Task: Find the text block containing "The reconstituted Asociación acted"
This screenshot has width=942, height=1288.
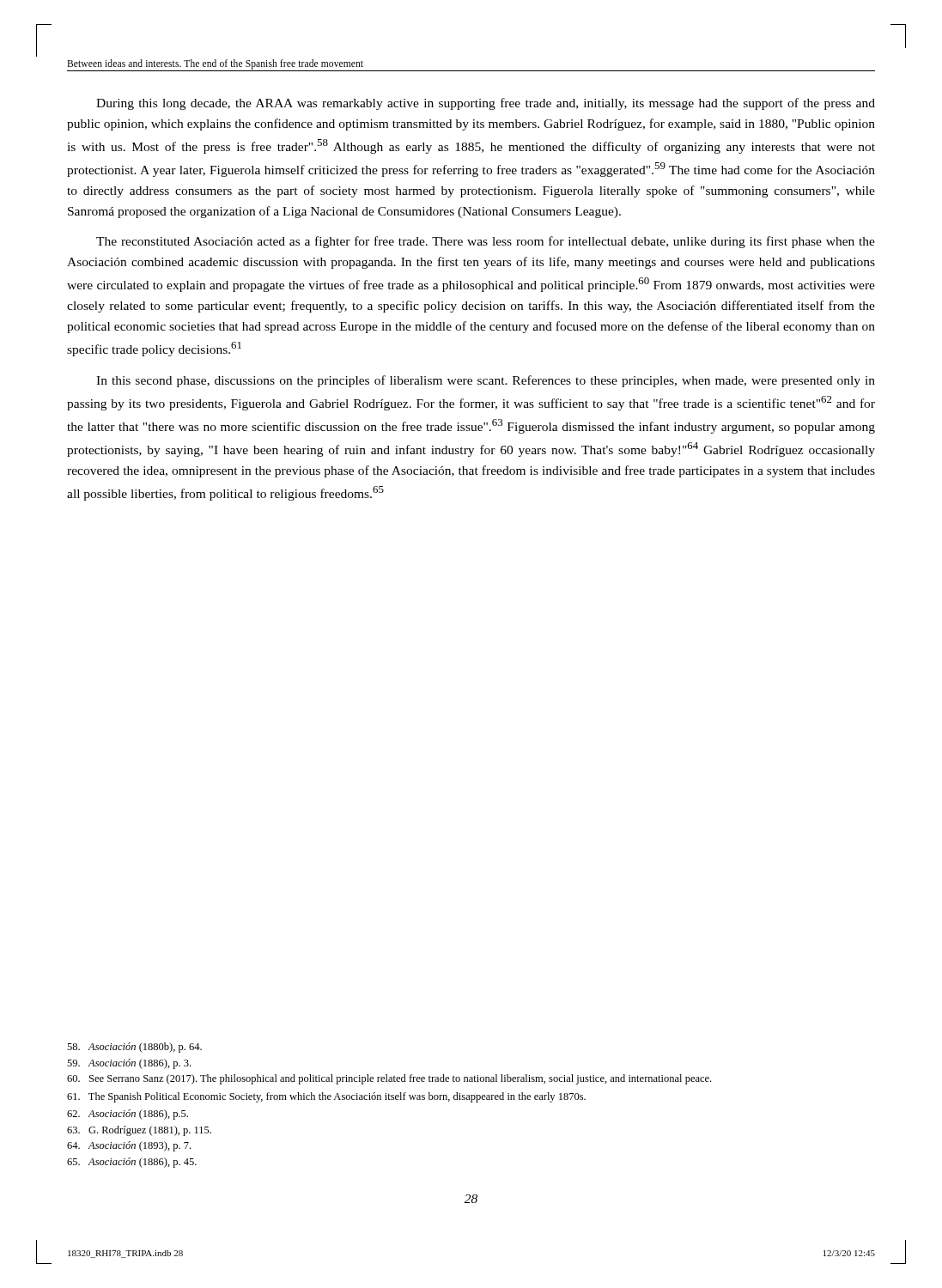Action: coord(471,295)
